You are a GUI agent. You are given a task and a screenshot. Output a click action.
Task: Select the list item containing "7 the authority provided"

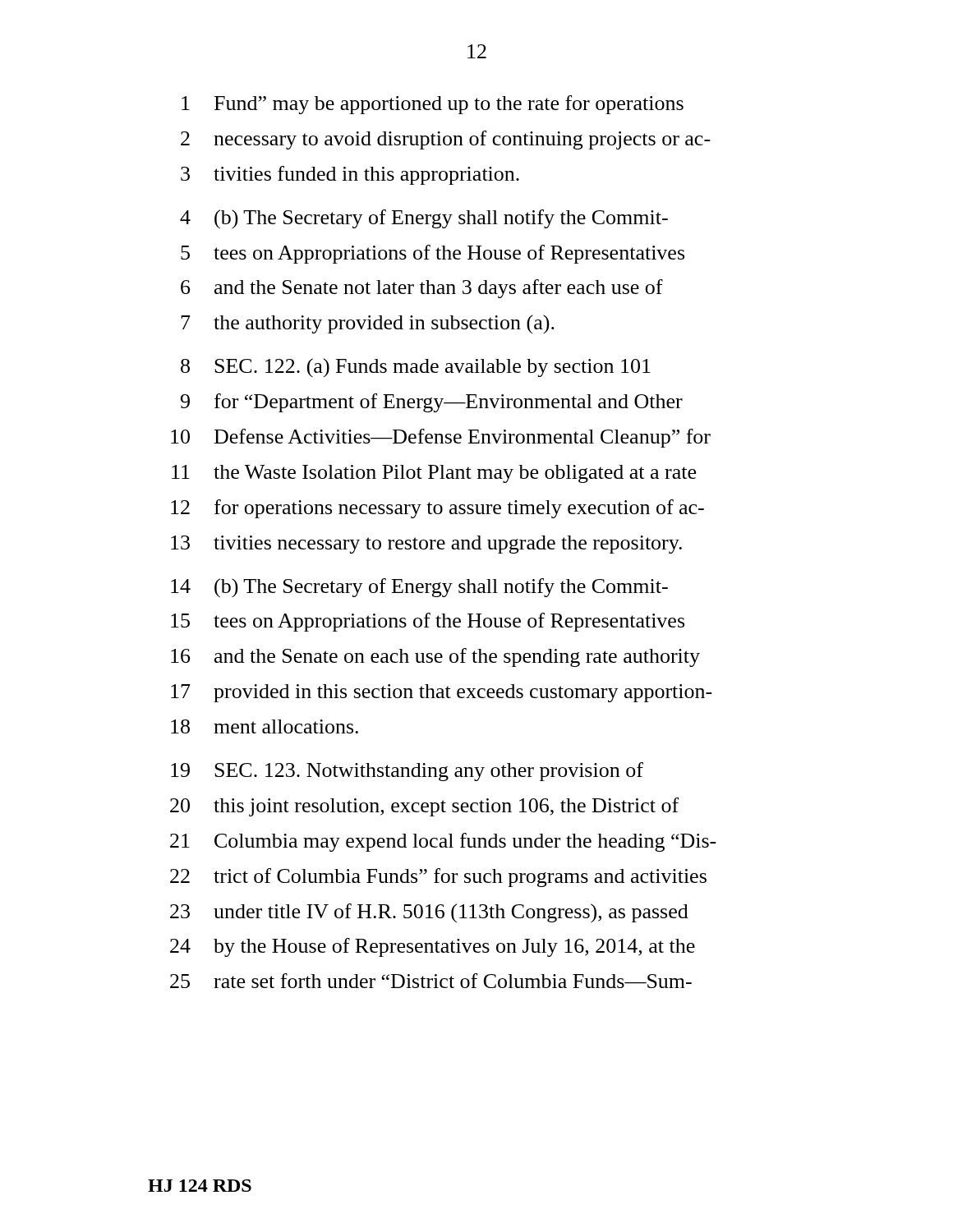(x=497, y=323)
